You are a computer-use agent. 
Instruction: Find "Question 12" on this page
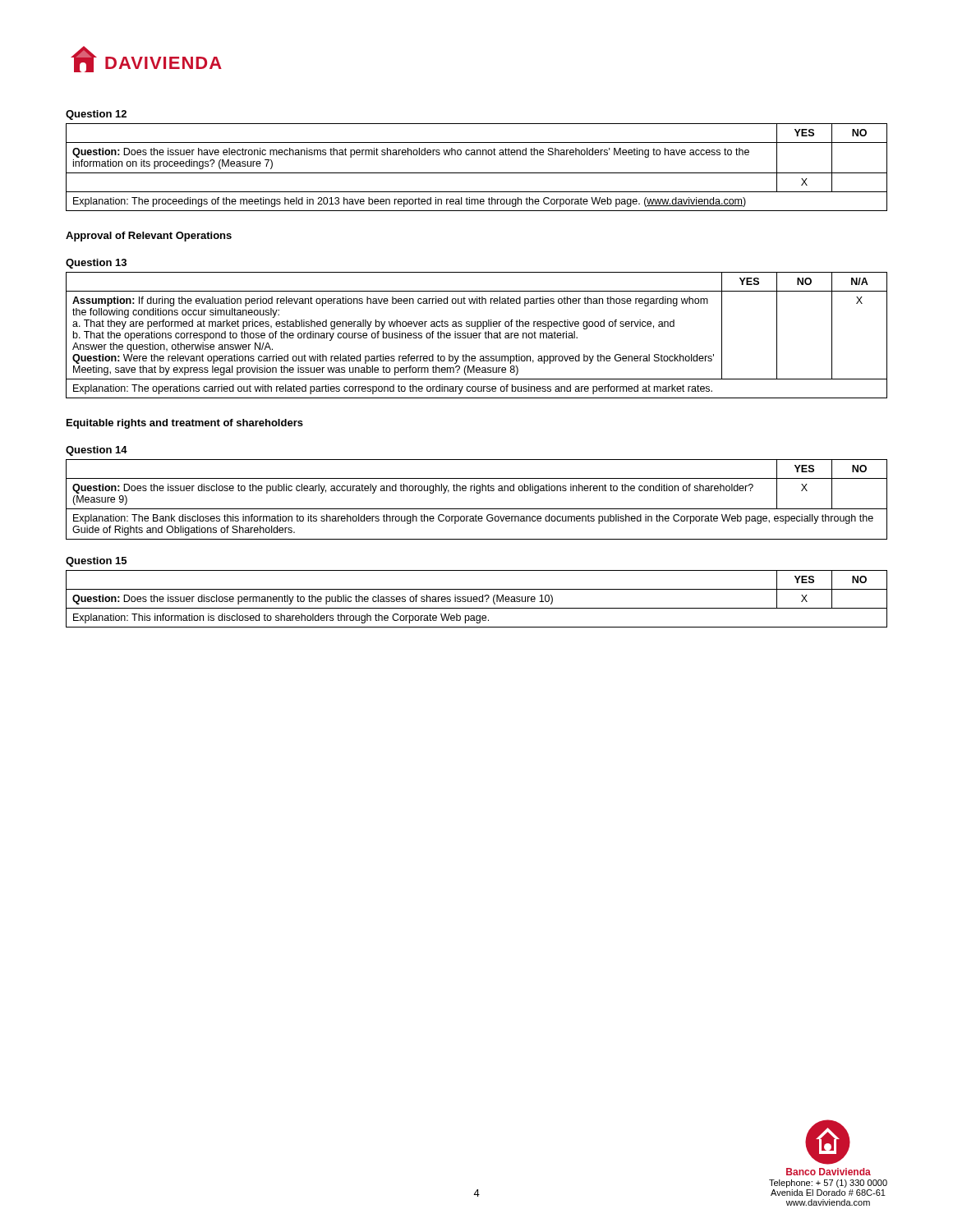point(96,114)
